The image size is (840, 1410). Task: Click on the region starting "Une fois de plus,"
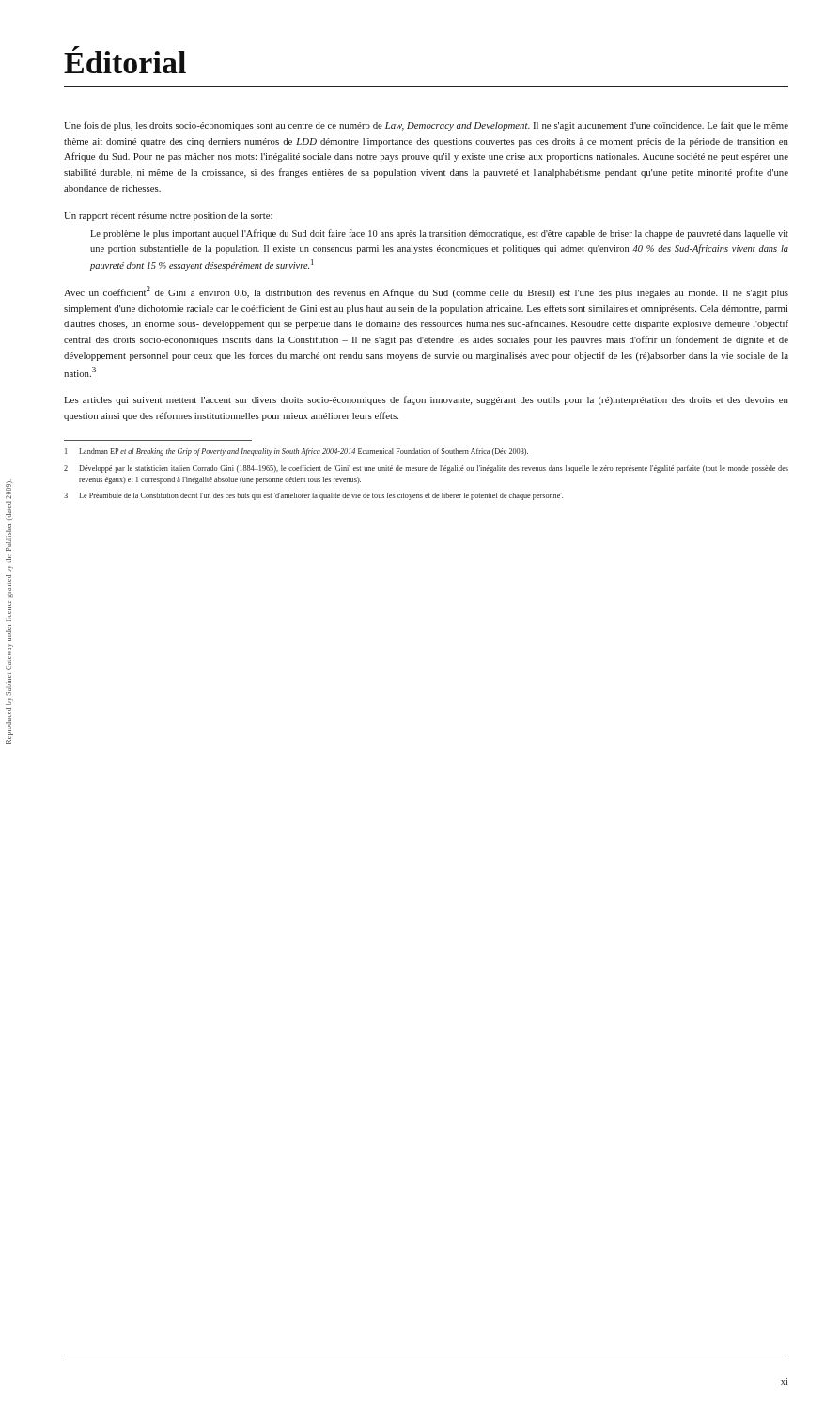tap(426, 157)
